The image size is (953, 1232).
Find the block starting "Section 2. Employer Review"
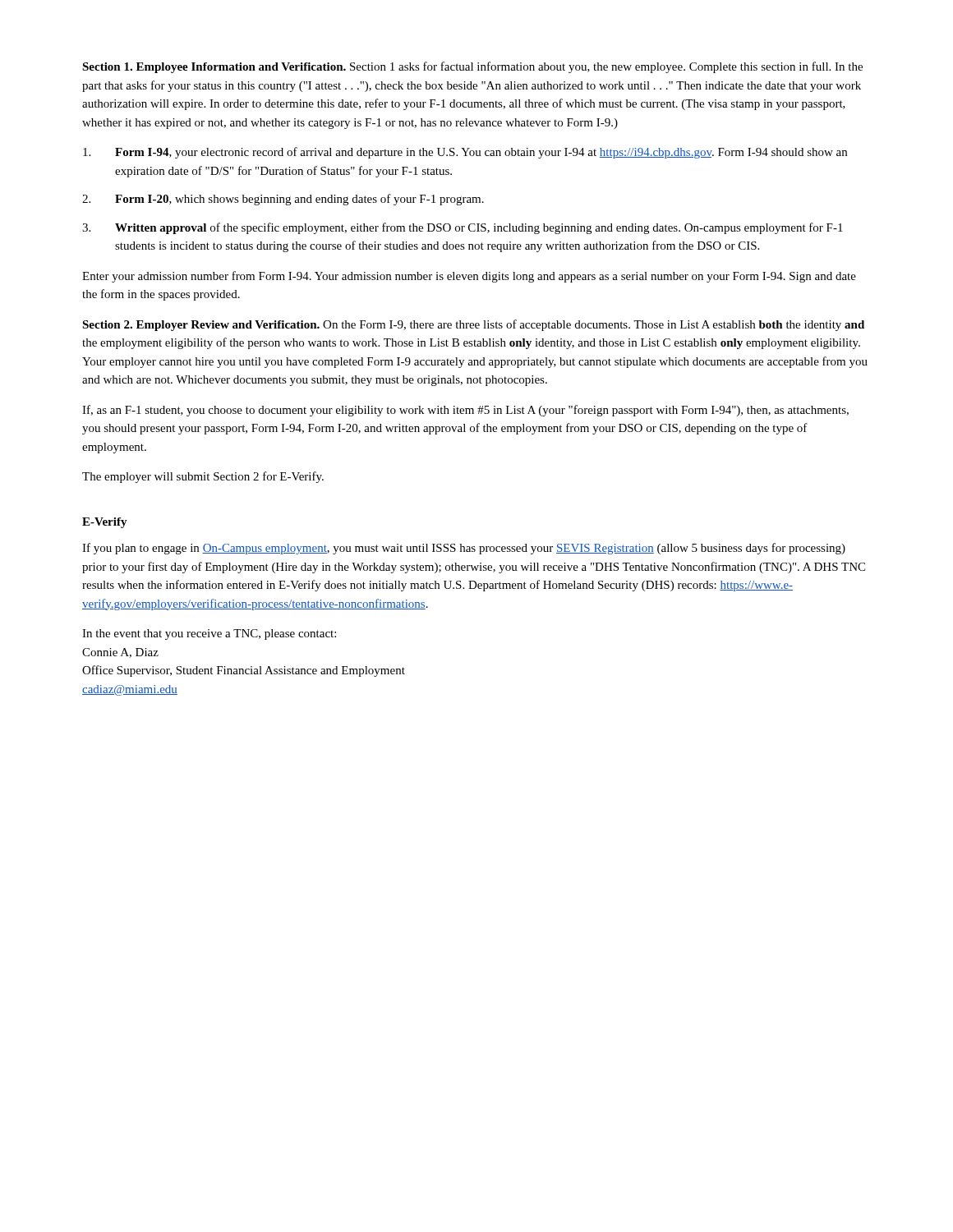[x=476, y=352]
